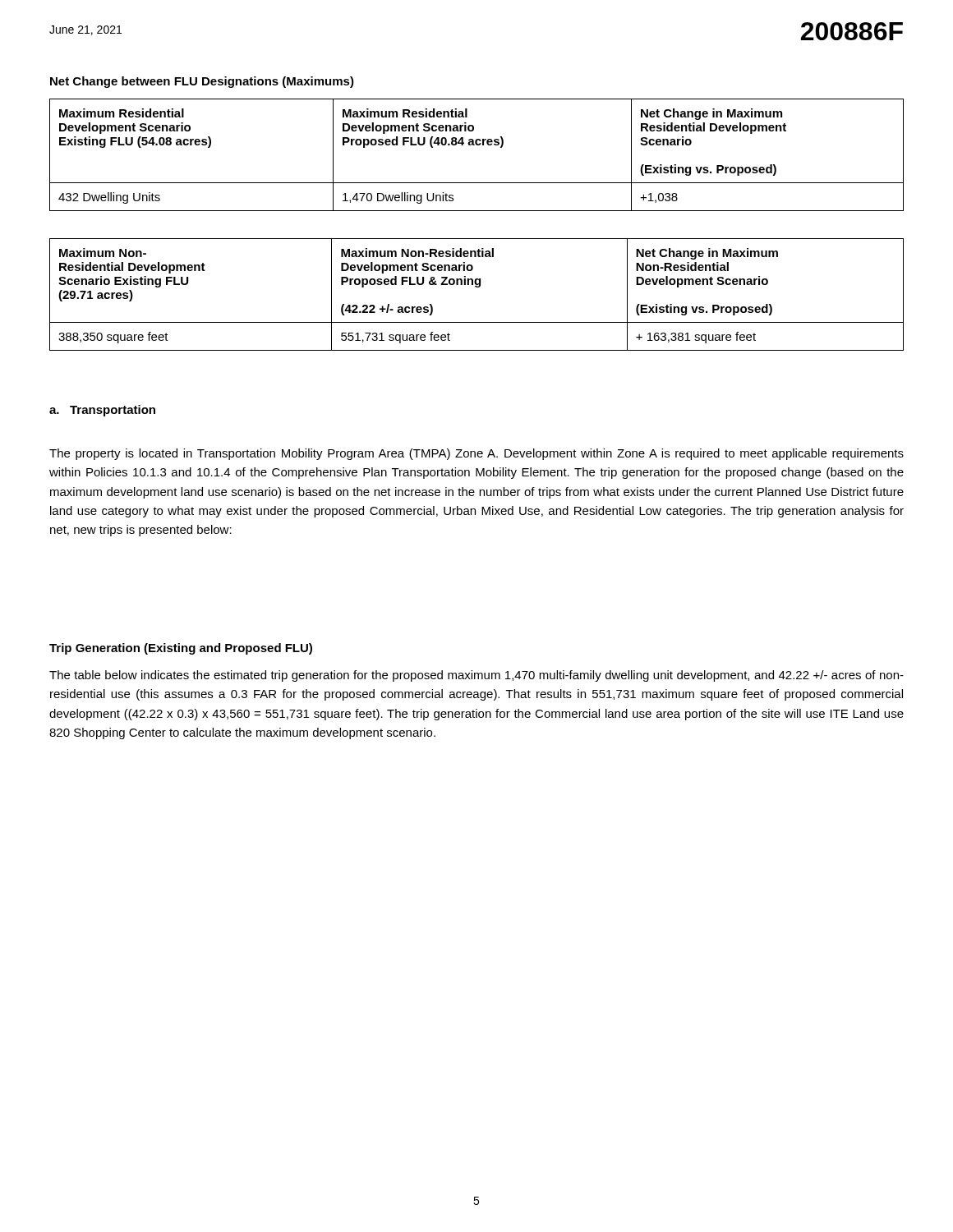953x1232 pixels.
Task: Where does it say "Net Change between FLU Designations (Maximums)"?
Action: point(202,81)
